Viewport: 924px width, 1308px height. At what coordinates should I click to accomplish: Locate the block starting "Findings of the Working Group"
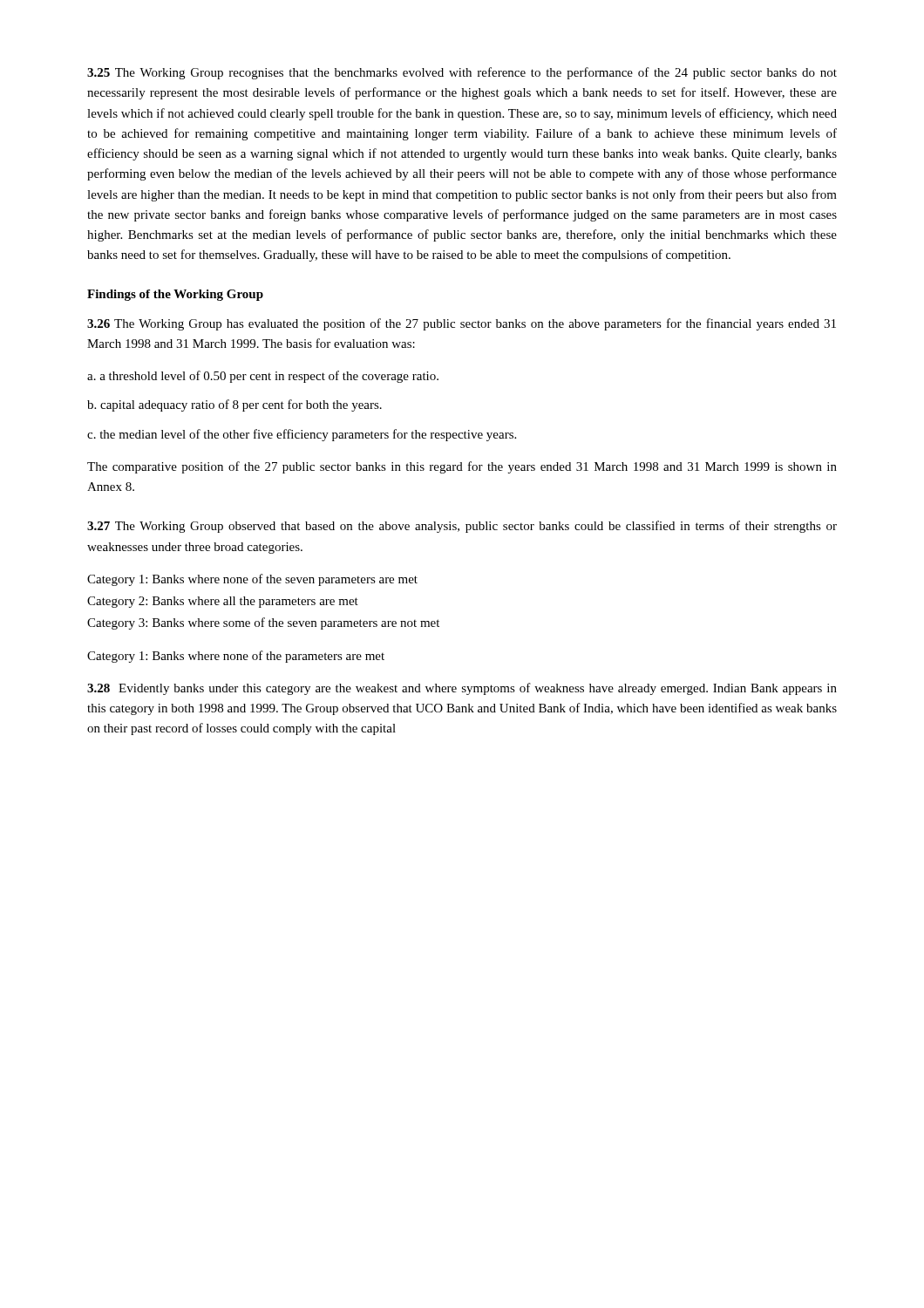pos(175,293)
